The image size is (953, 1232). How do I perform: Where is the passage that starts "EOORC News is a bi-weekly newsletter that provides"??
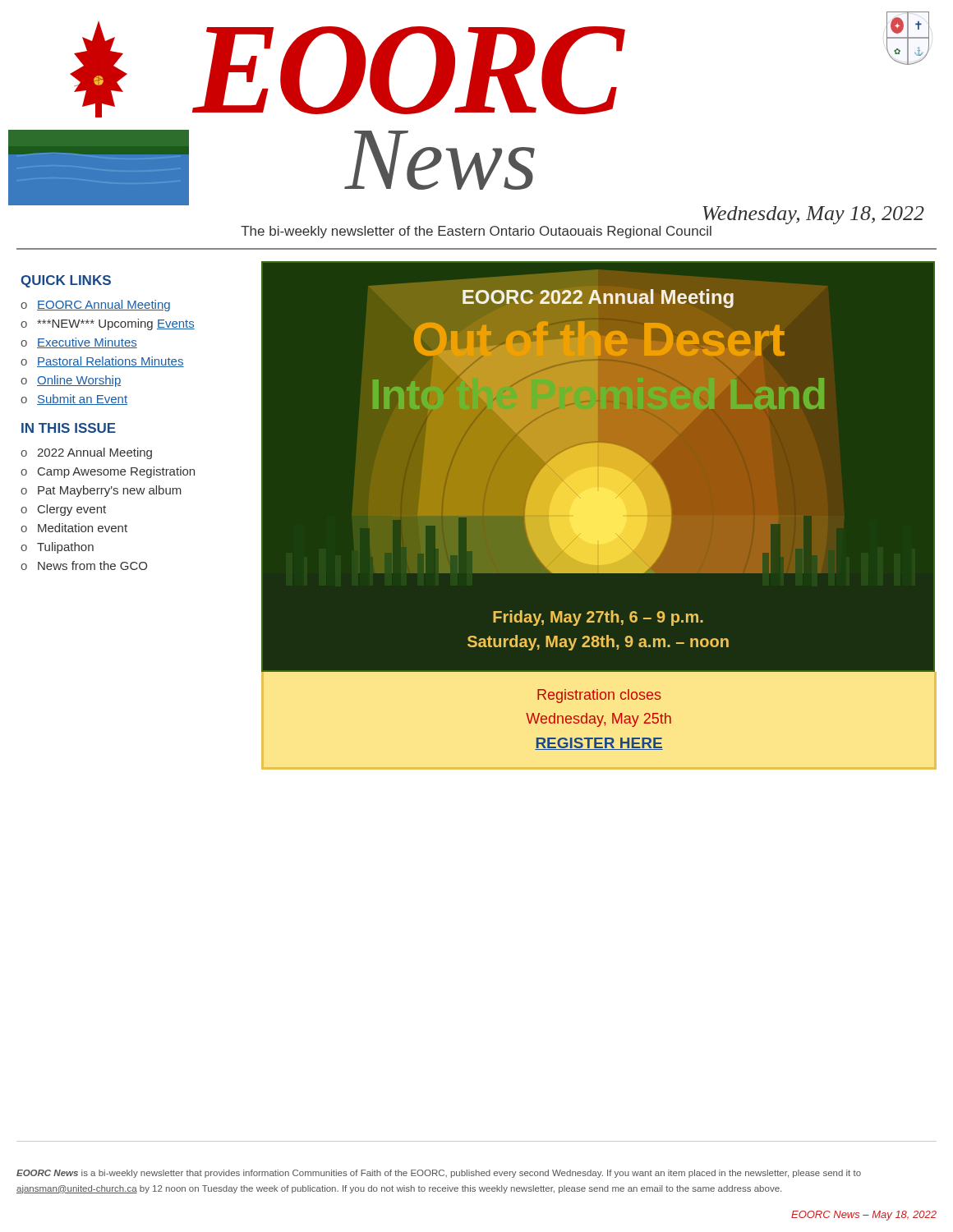tap(439, 1181)
